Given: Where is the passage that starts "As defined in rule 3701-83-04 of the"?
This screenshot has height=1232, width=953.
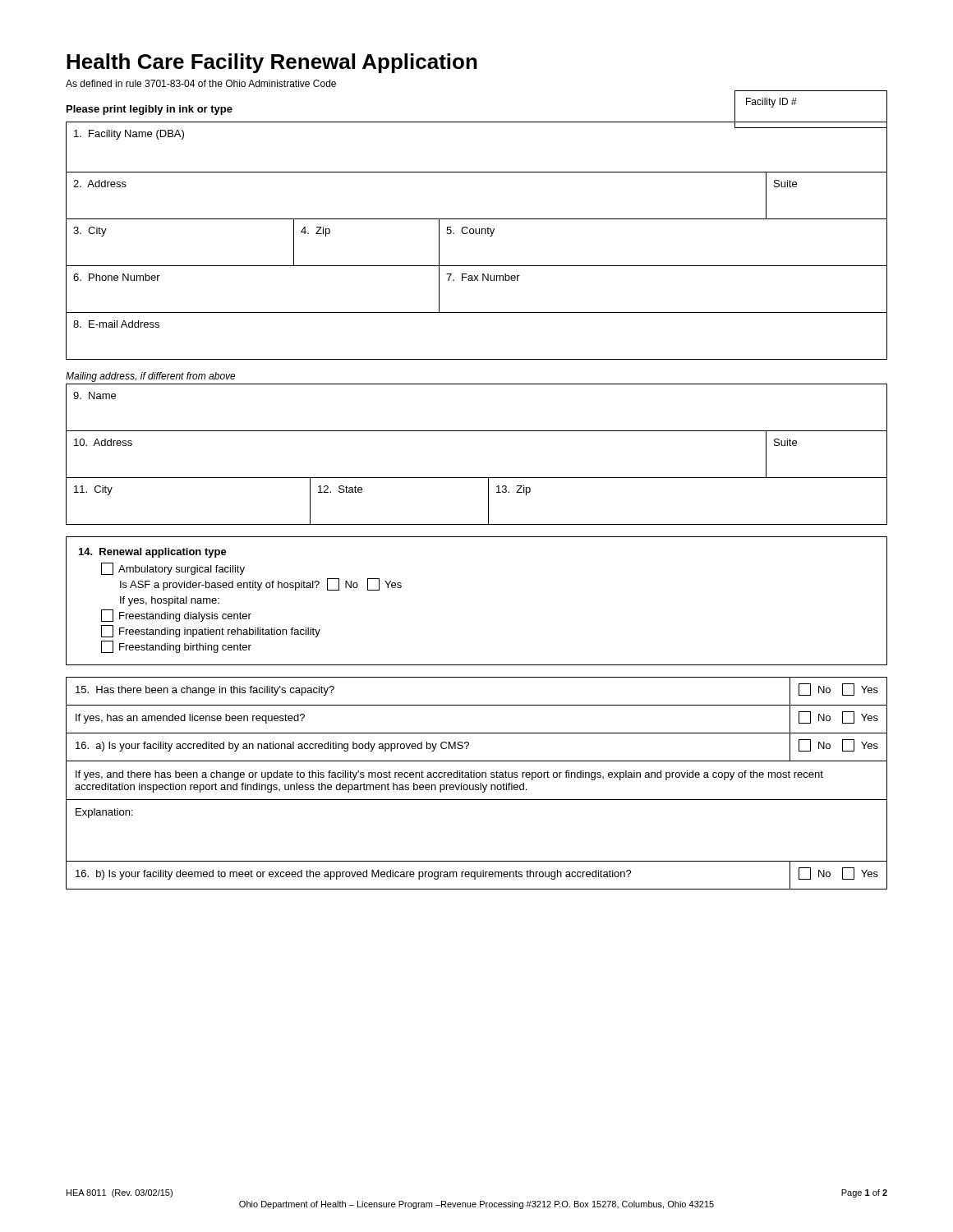Looking at the screenshot, I should [x=201, y=83].
